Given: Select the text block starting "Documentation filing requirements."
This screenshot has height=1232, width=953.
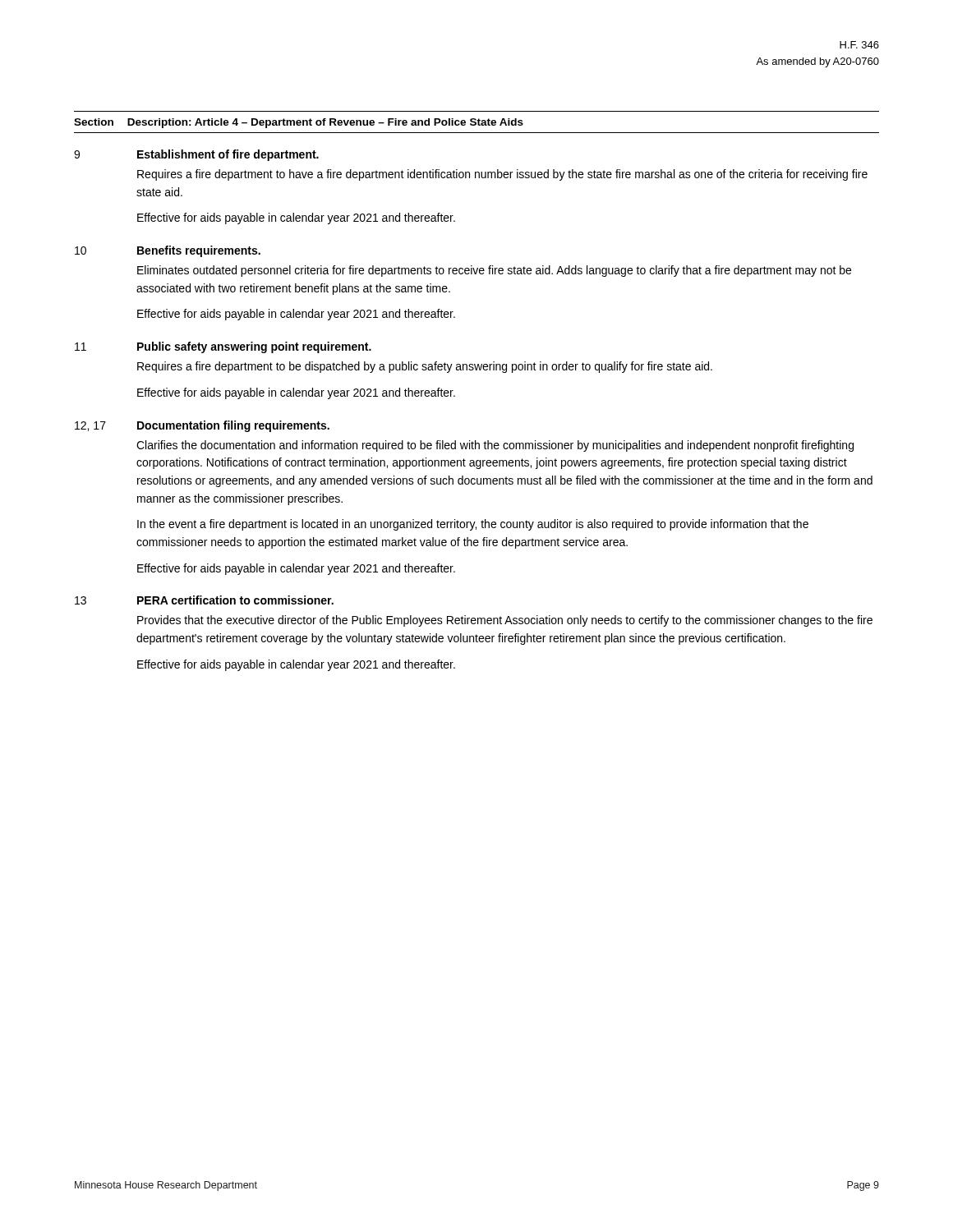Looking at the screenshot, I should tap(233, 425).
